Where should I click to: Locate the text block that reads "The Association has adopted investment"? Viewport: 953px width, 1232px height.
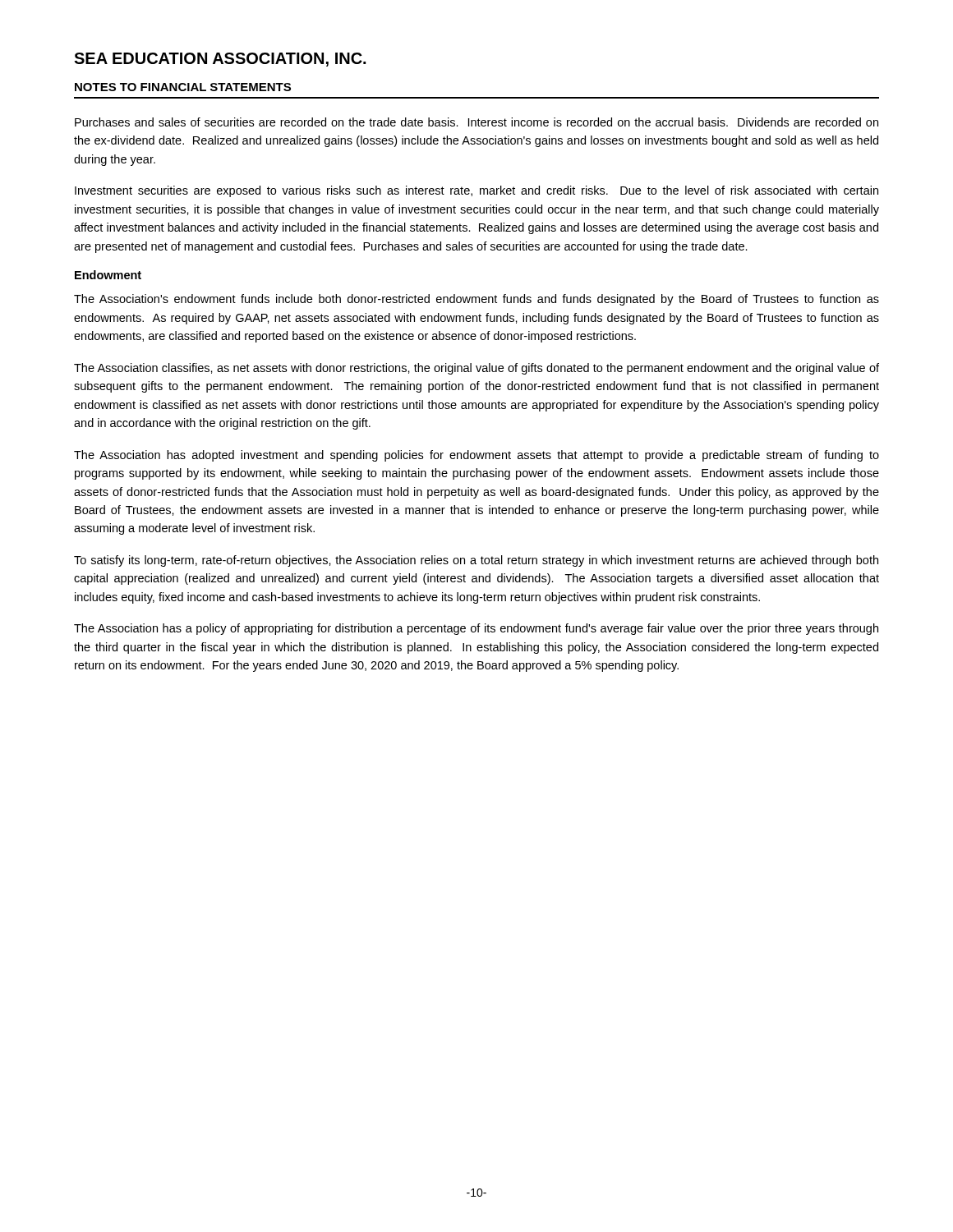(x=476, y=492)
